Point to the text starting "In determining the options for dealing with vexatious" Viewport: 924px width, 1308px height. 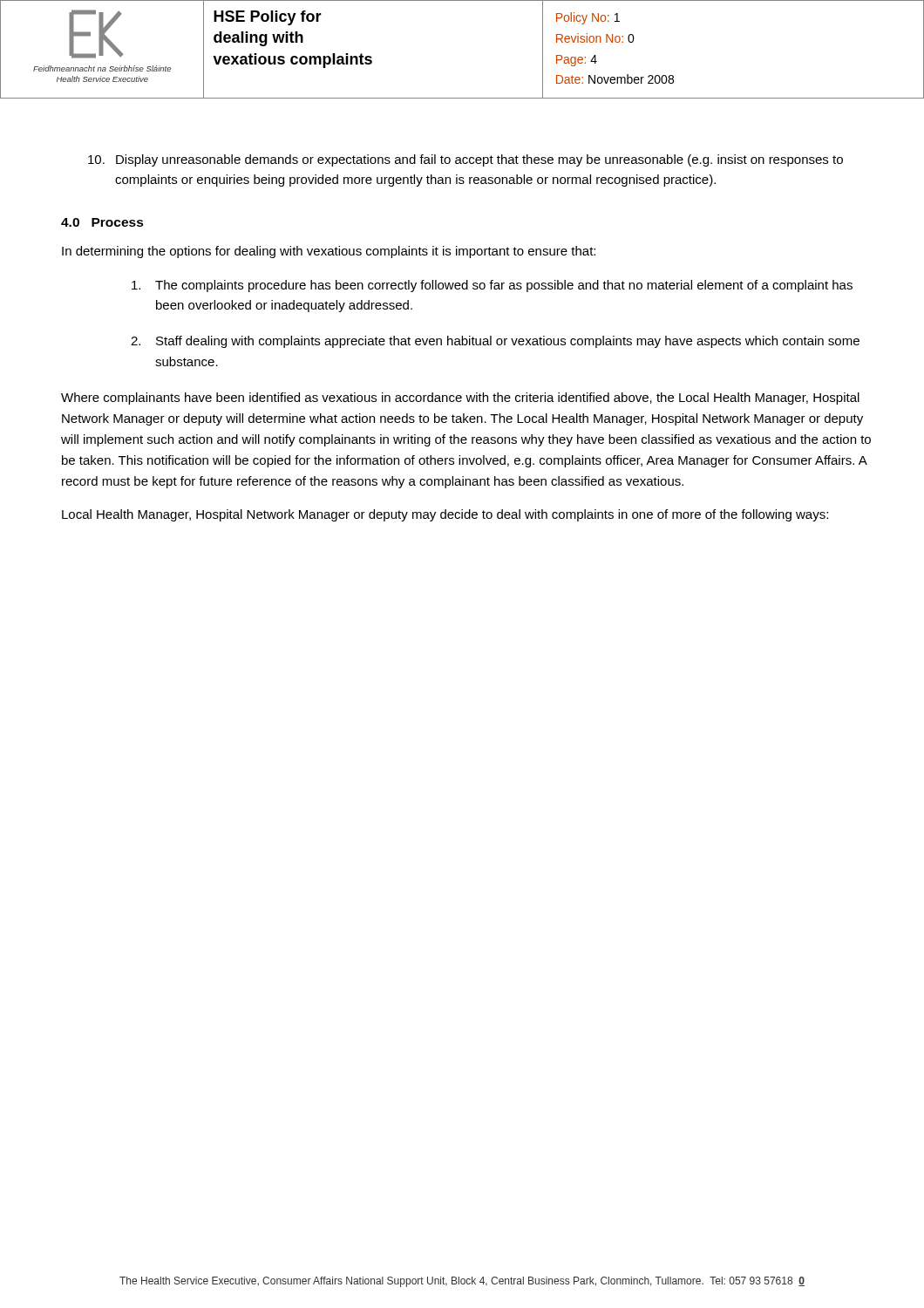329,250
